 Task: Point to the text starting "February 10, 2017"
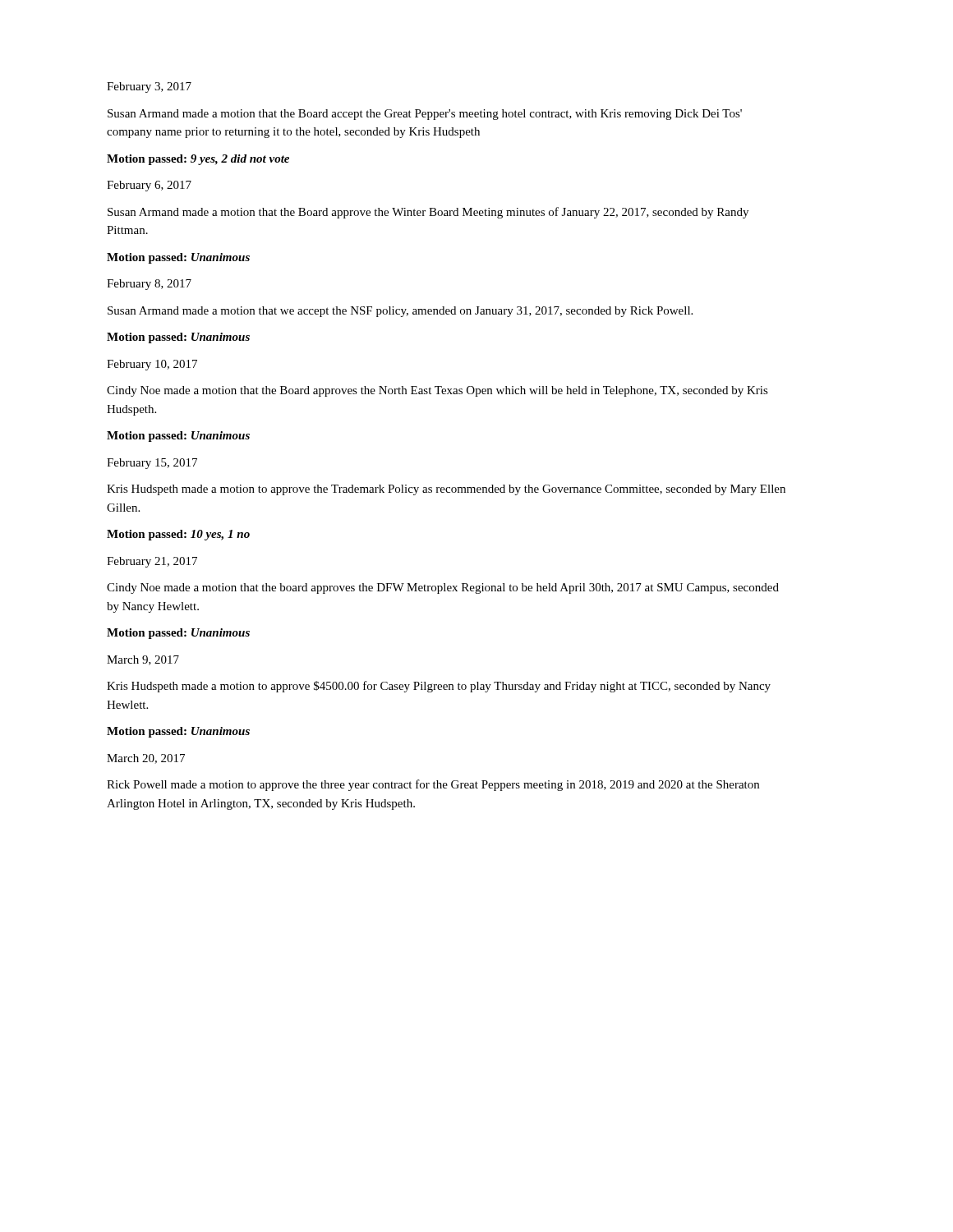click(152, 363)
